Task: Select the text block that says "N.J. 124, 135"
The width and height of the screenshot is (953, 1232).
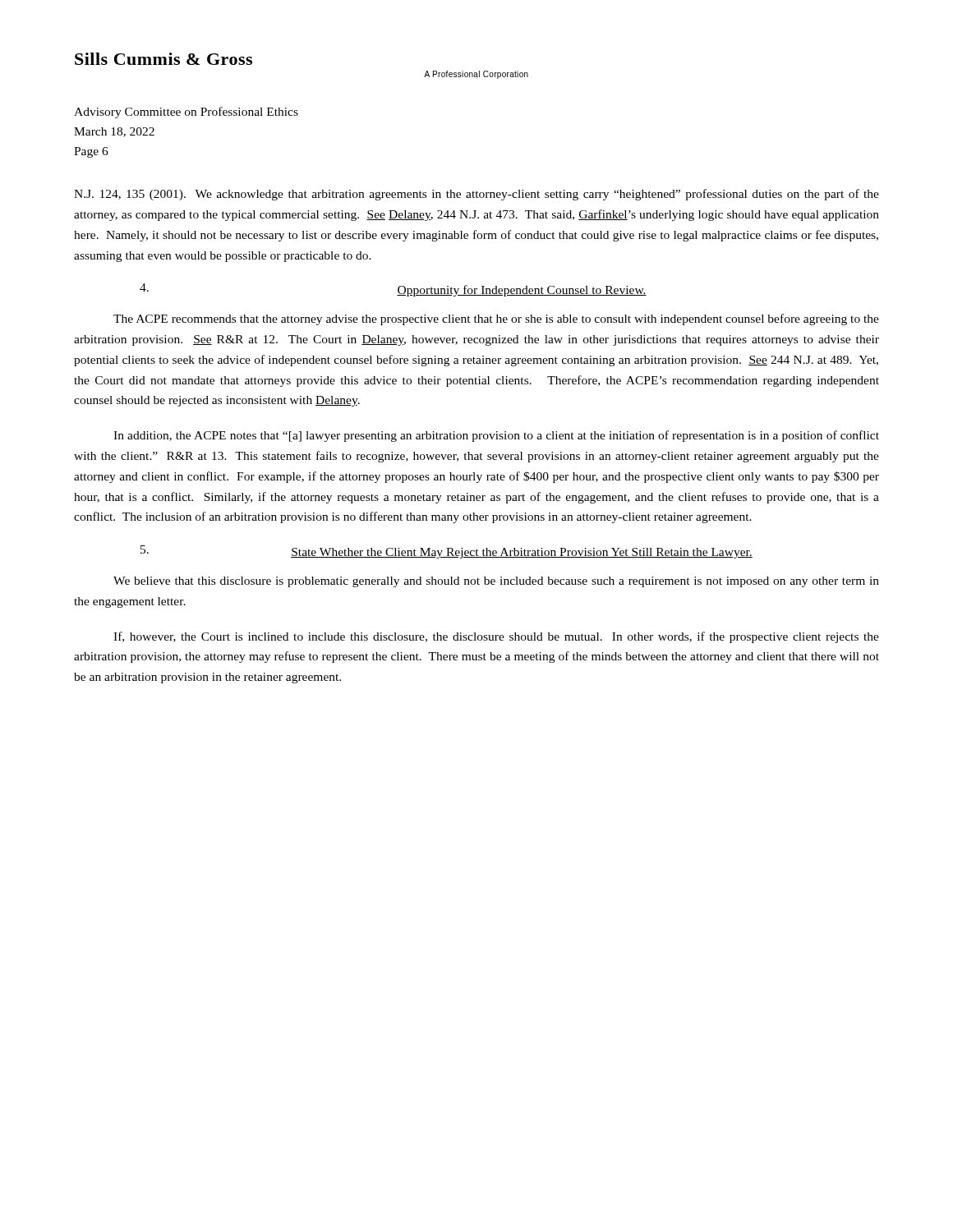Action: coord(476,224)
